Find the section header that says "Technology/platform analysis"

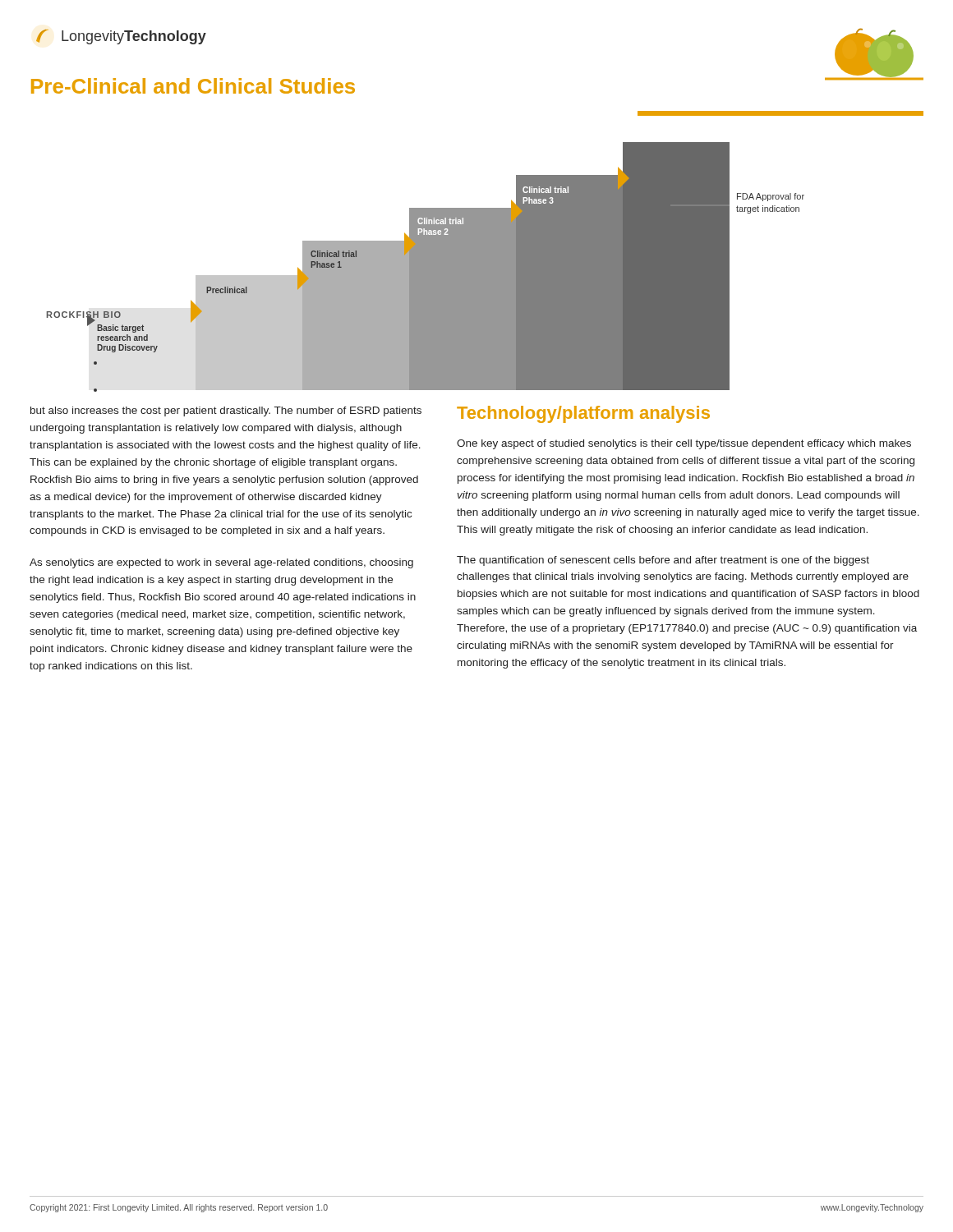[584, 413]
